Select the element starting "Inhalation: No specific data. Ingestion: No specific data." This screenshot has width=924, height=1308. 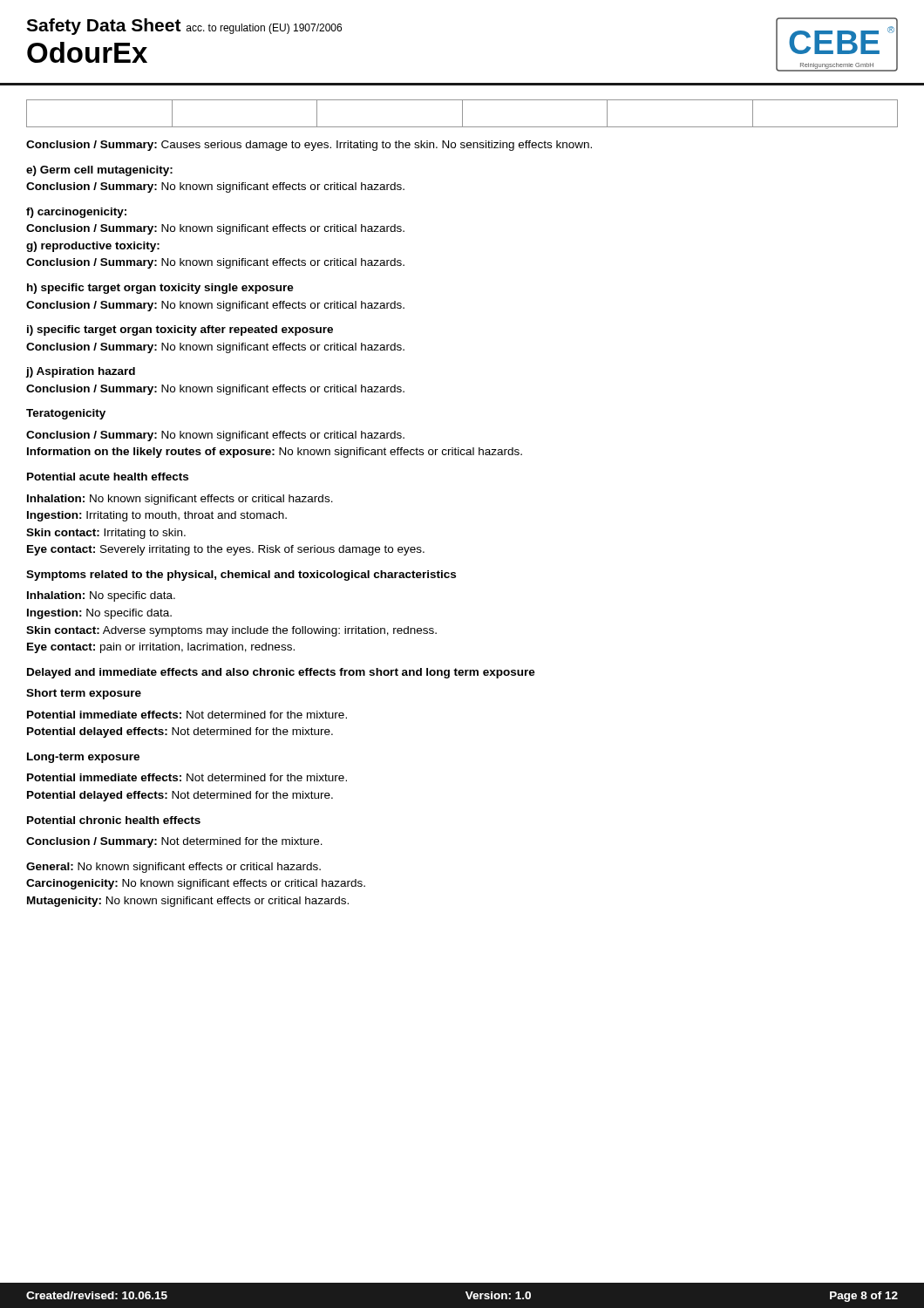pos(232,621)
